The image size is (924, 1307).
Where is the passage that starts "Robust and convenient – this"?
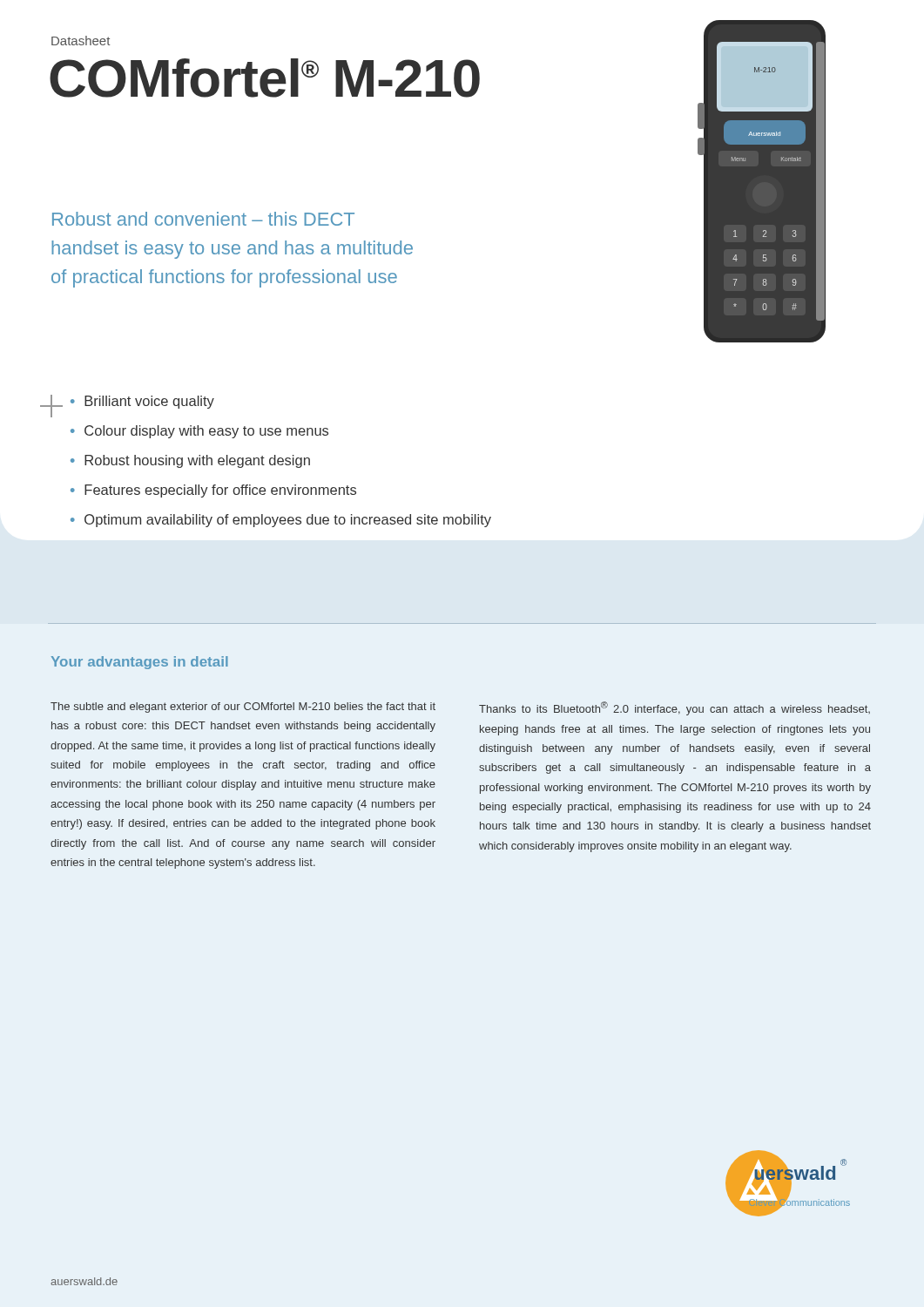pyautogui.click(x=232, y=248)
